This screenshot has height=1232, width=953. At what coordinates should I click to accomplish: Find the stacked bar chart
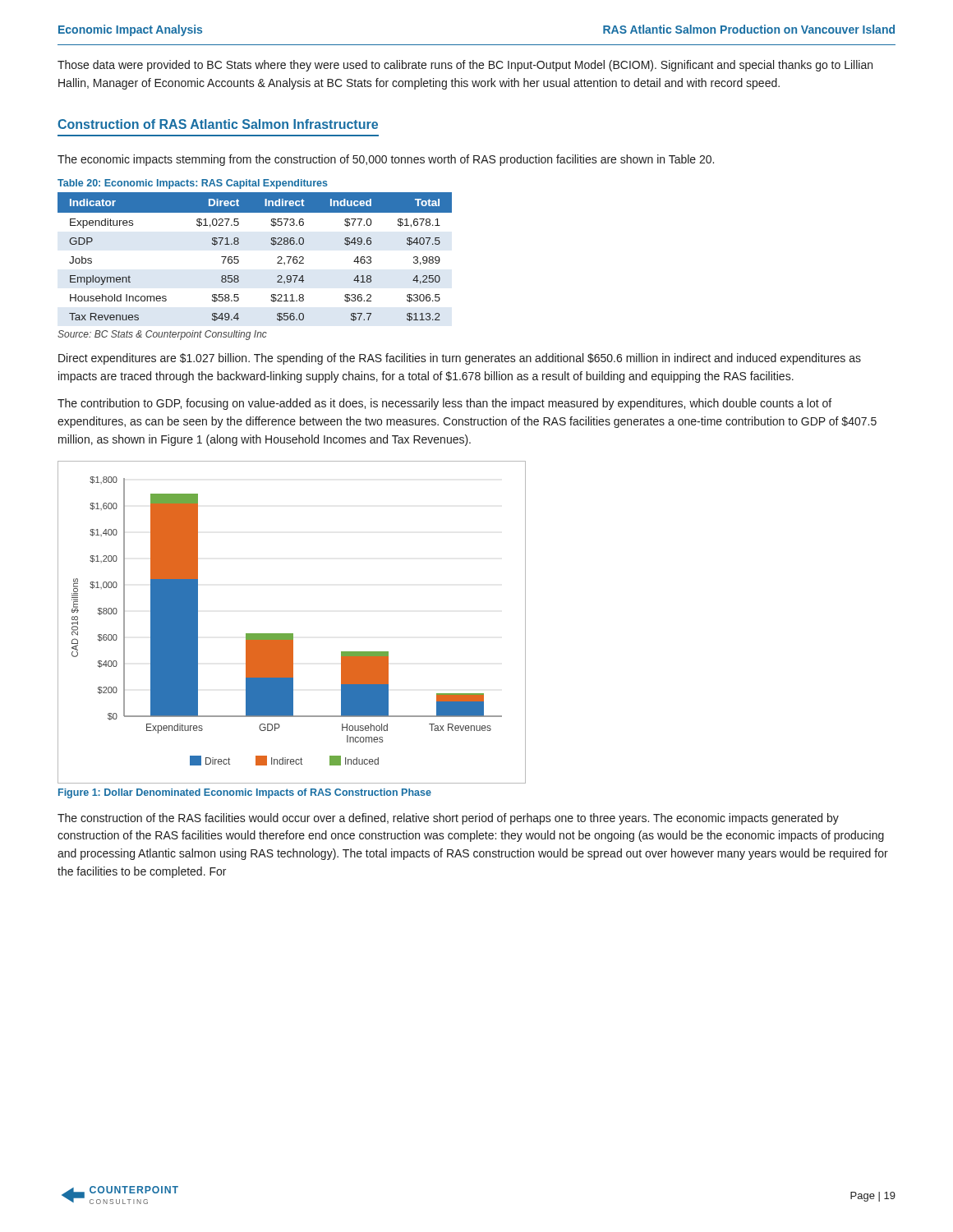[292, 622]
